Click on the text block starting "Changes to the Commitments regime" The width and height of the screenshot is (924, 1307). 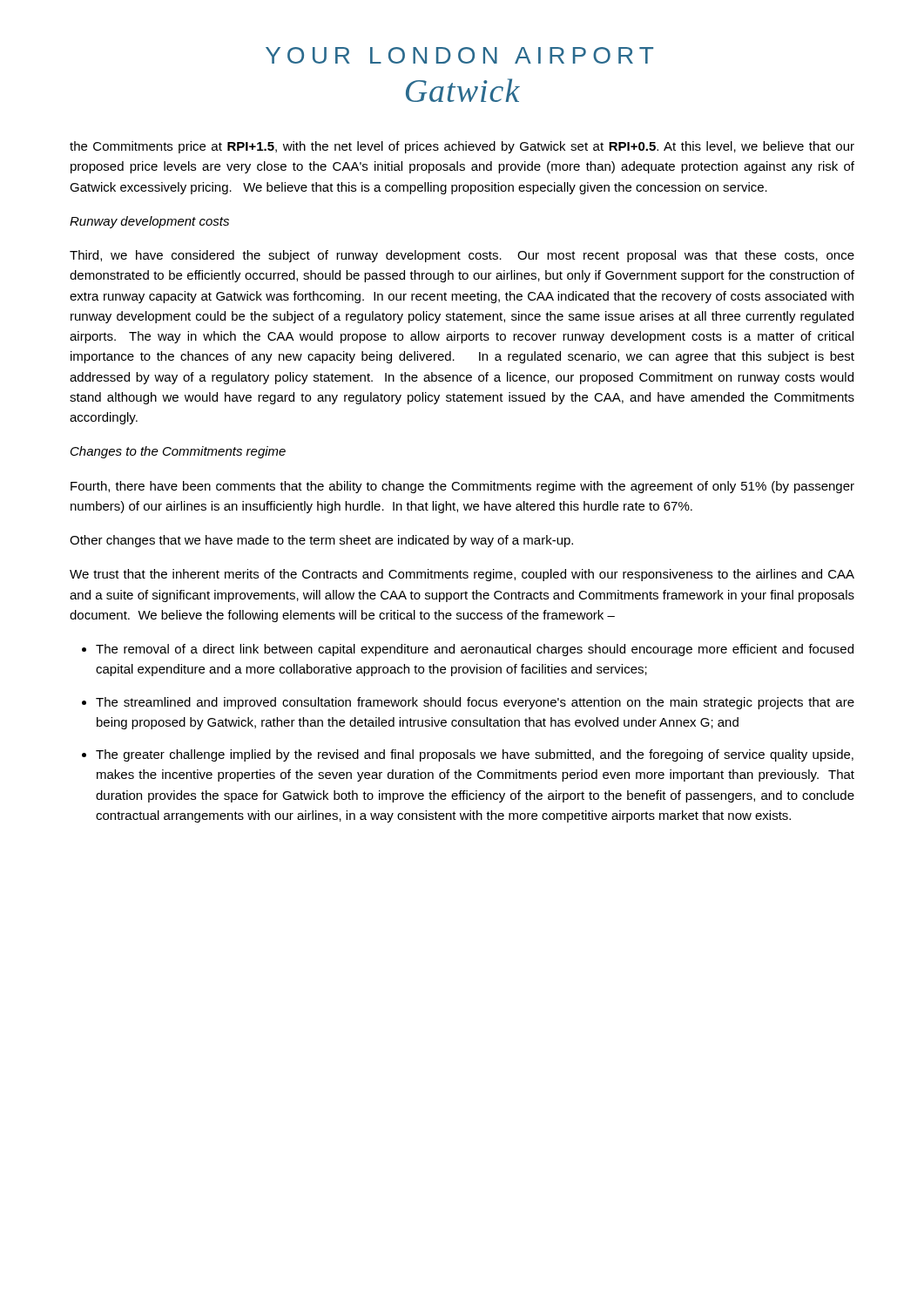[178, 452]
